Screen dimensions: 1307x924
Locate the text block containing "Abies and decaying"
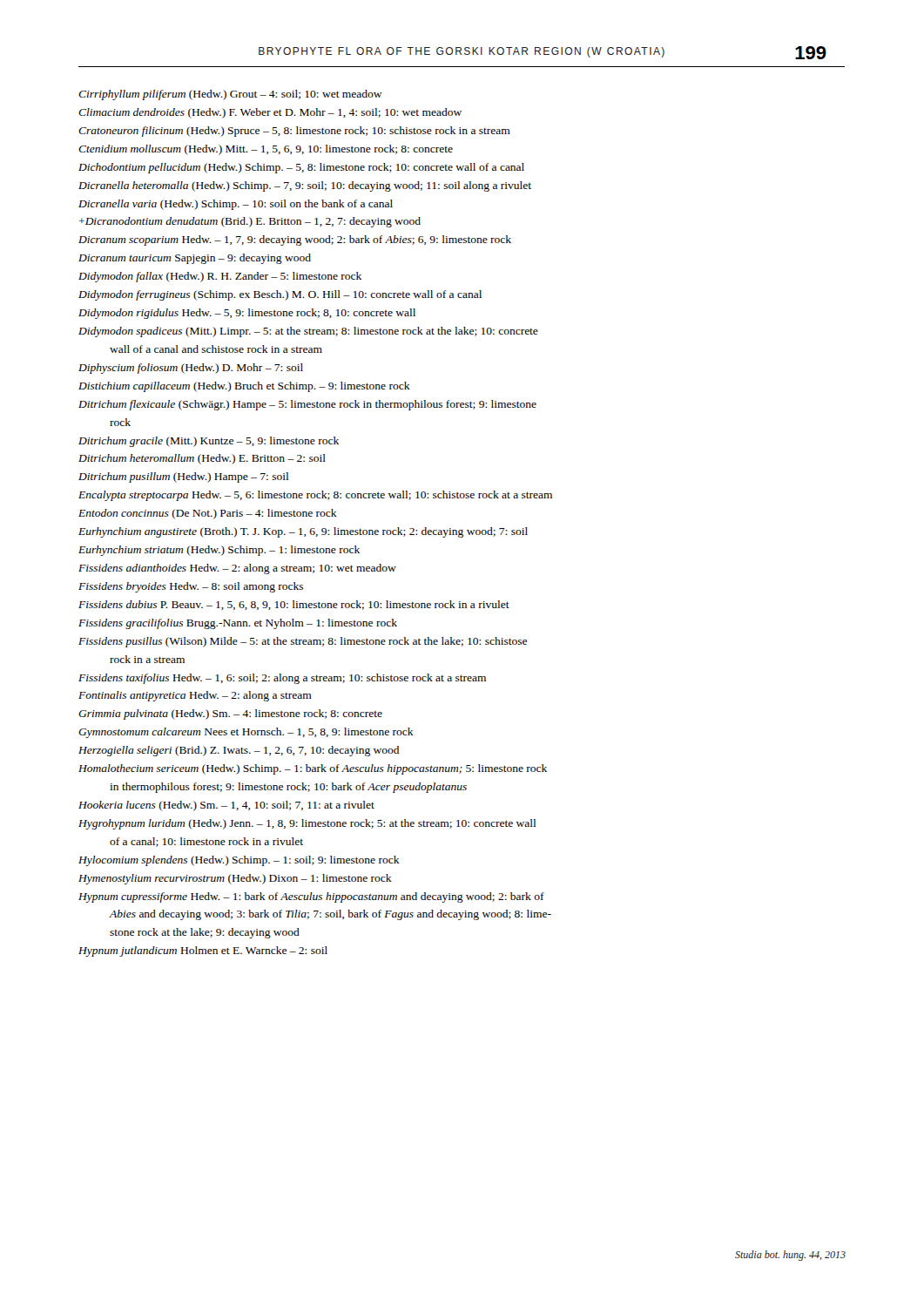(330, 914)
